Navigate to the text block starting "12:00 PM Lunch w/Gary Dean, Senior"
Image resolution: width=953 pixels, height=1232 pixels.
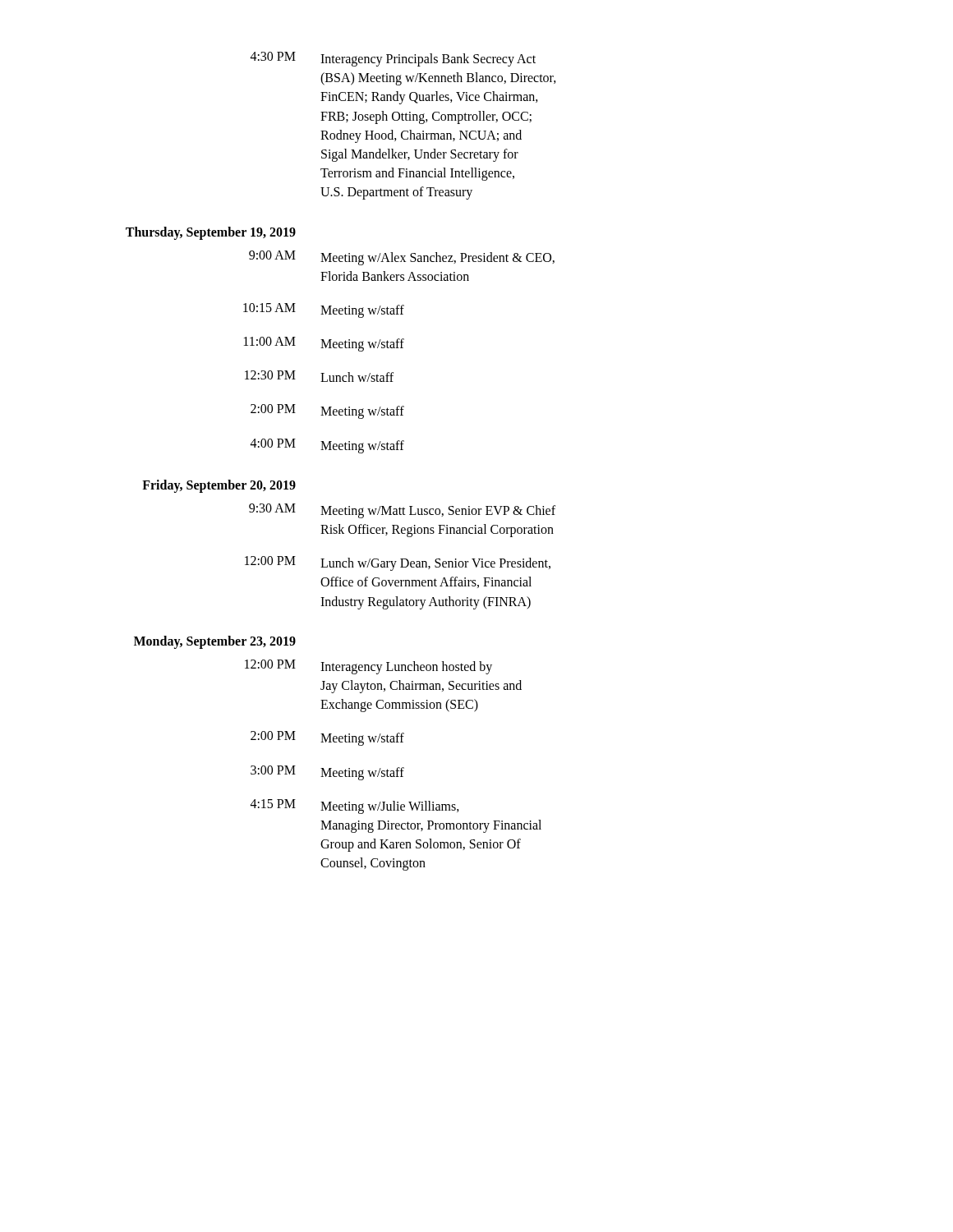pyautogui.click(x=476, y=582)
